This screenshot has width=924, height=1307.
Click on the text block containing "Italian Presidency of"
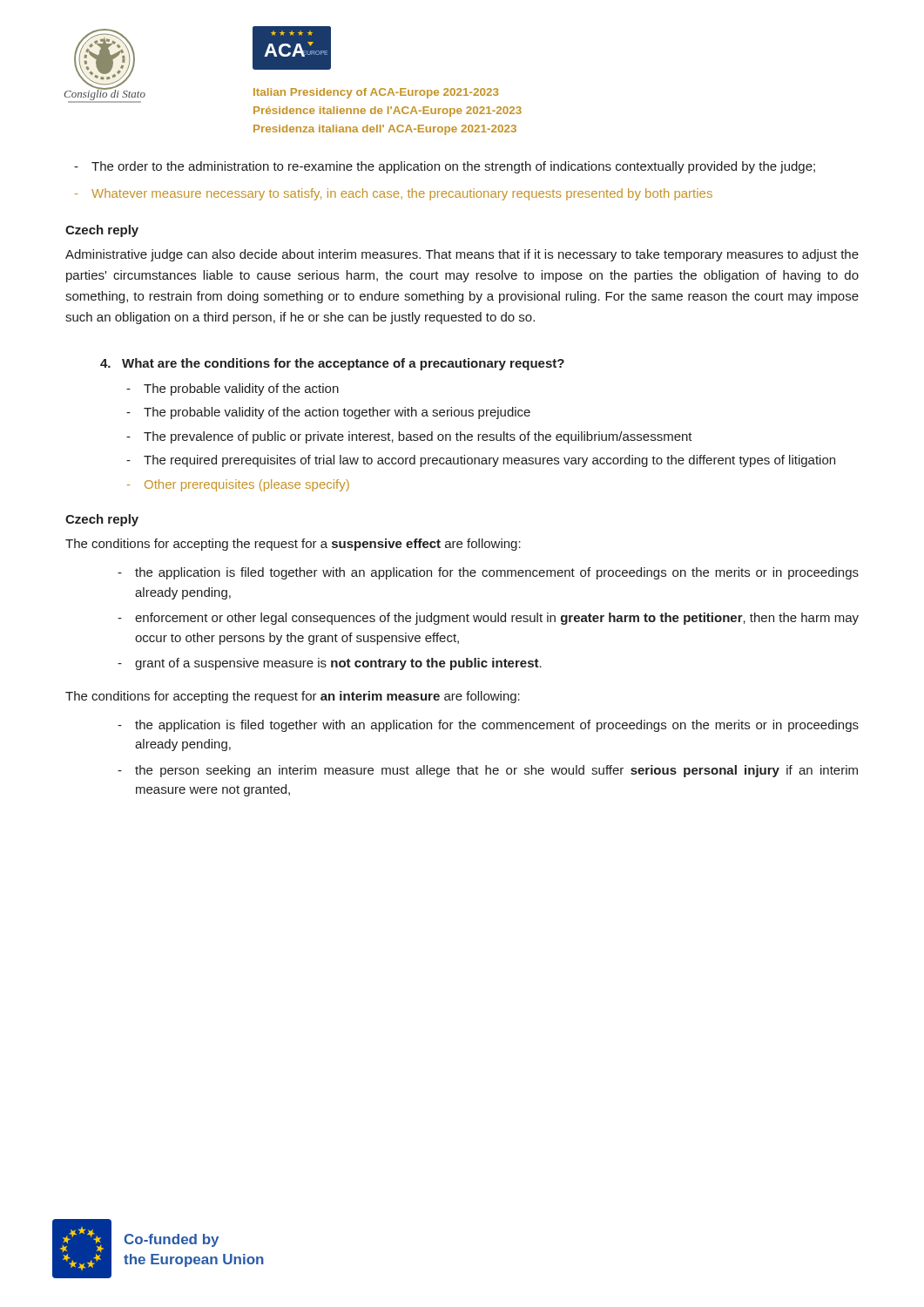(x=387, y=110)
